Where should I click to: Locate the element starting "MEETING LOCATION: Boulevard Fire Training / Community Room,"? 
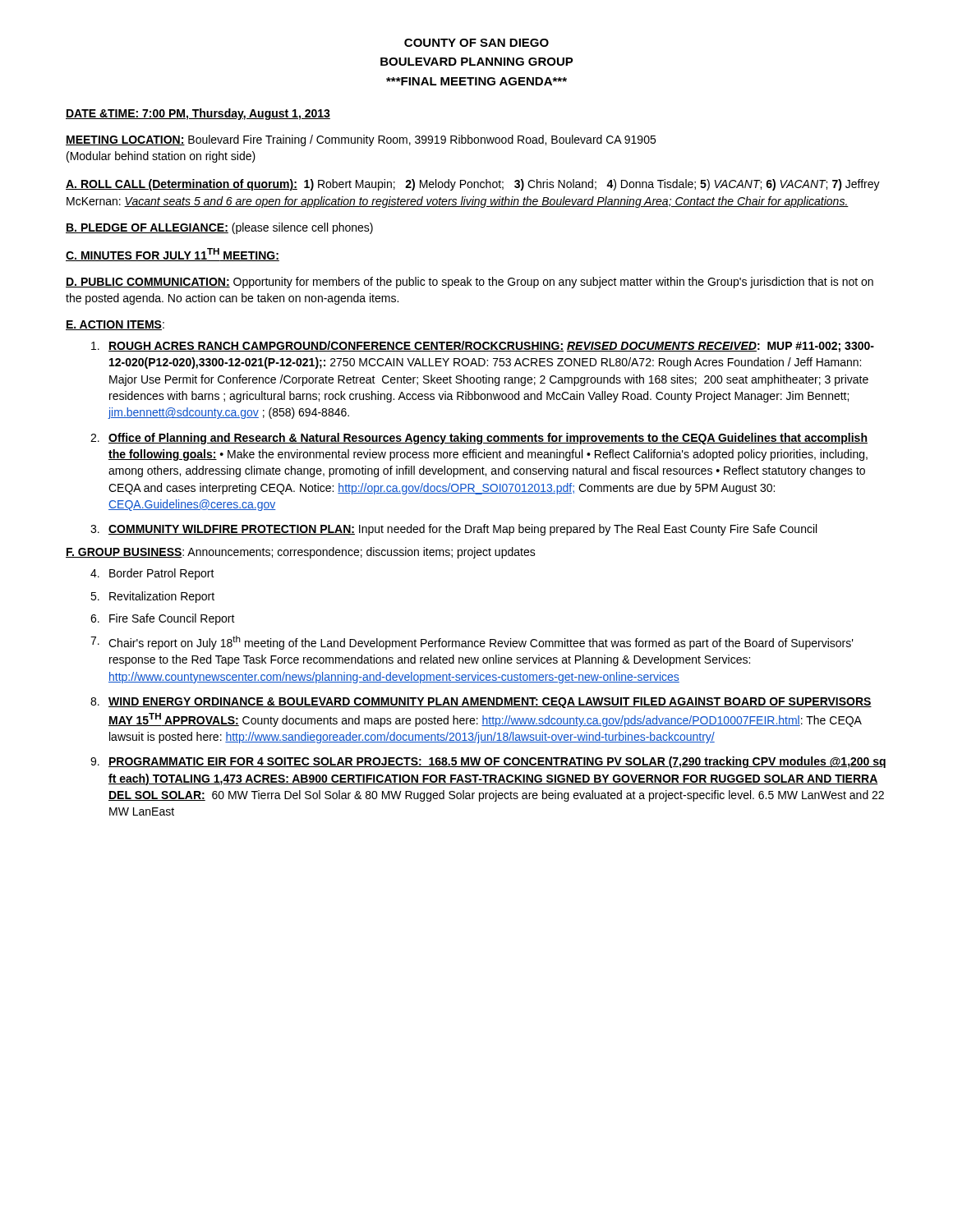[361, 148]
